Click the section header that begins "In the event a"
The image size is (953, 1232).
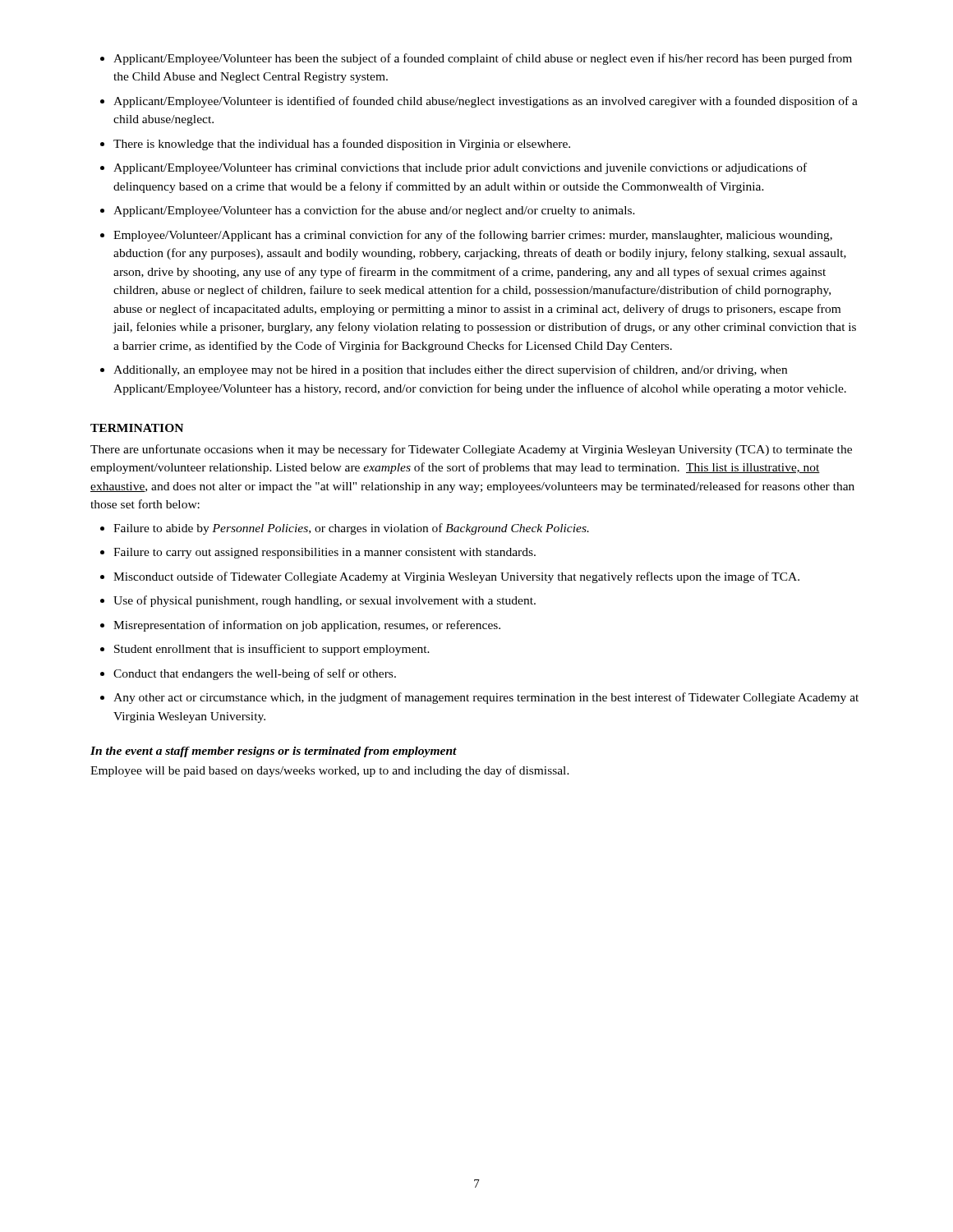click(273, 750)
